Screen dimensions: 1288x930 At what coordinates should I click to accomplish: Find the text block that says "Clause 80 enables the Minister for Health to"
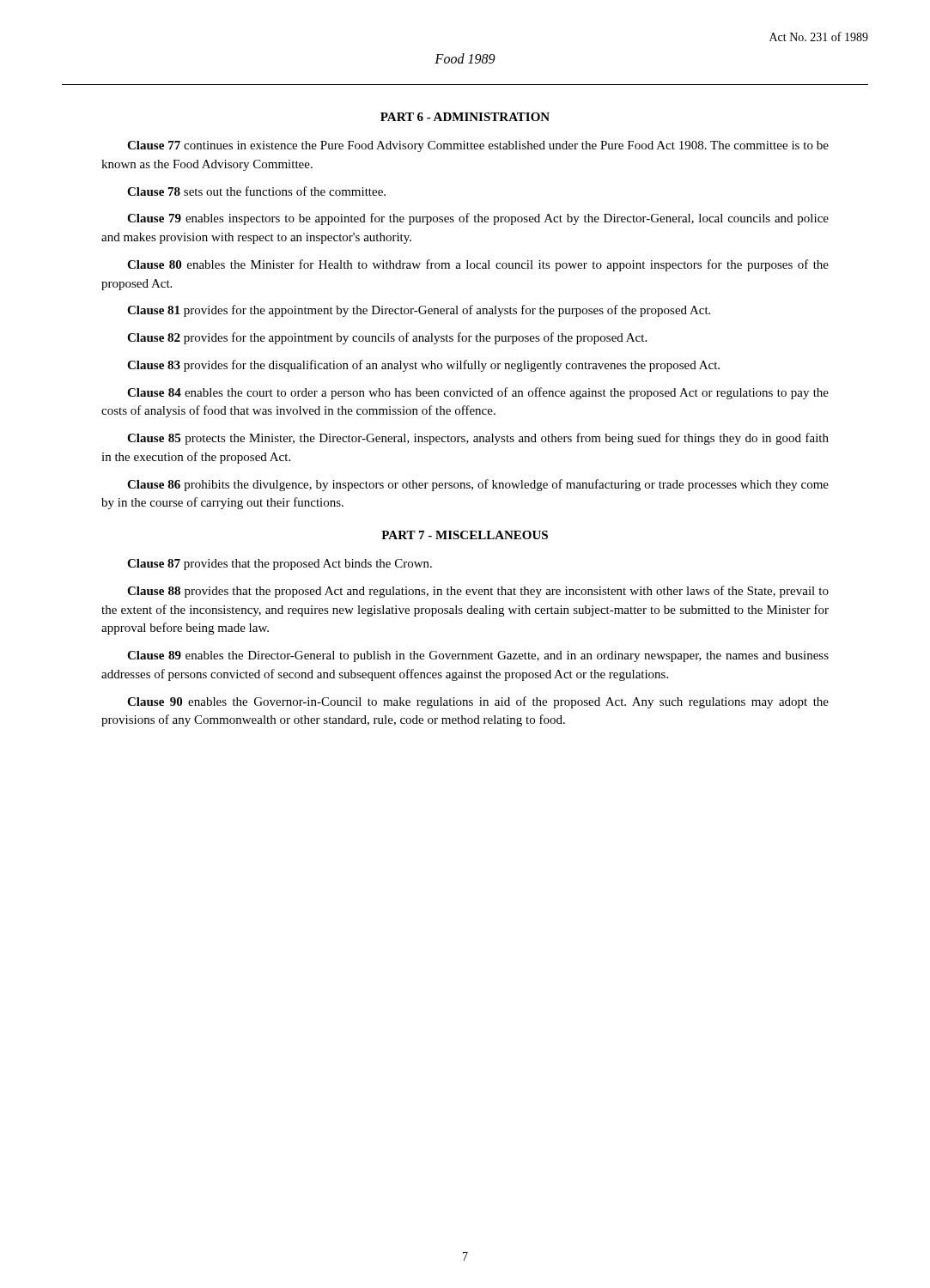pos(465,274)
